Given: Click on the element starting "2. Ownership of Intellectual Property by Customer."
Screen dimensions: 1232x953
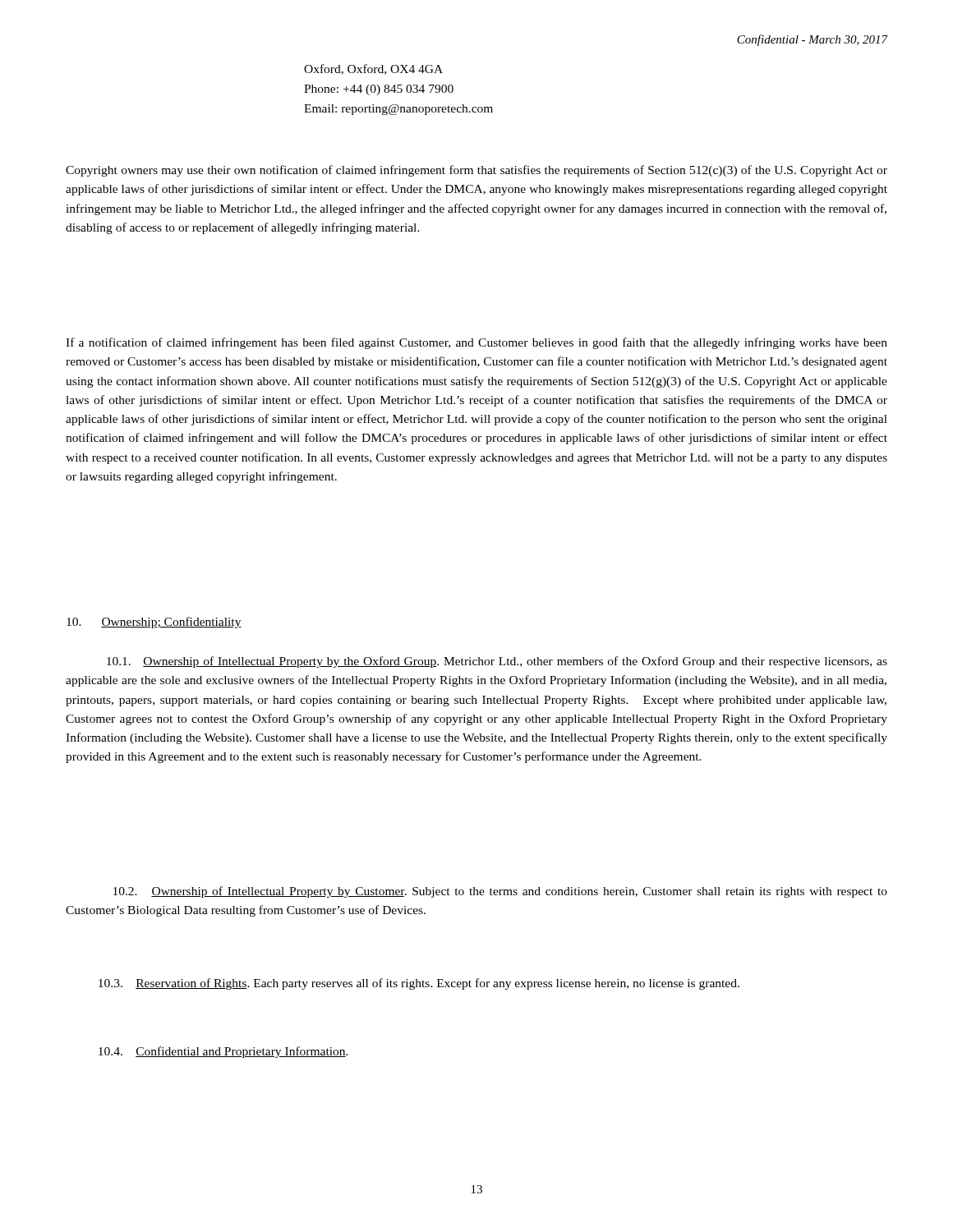Looking at the screenshot, I should tap(476, 900).
